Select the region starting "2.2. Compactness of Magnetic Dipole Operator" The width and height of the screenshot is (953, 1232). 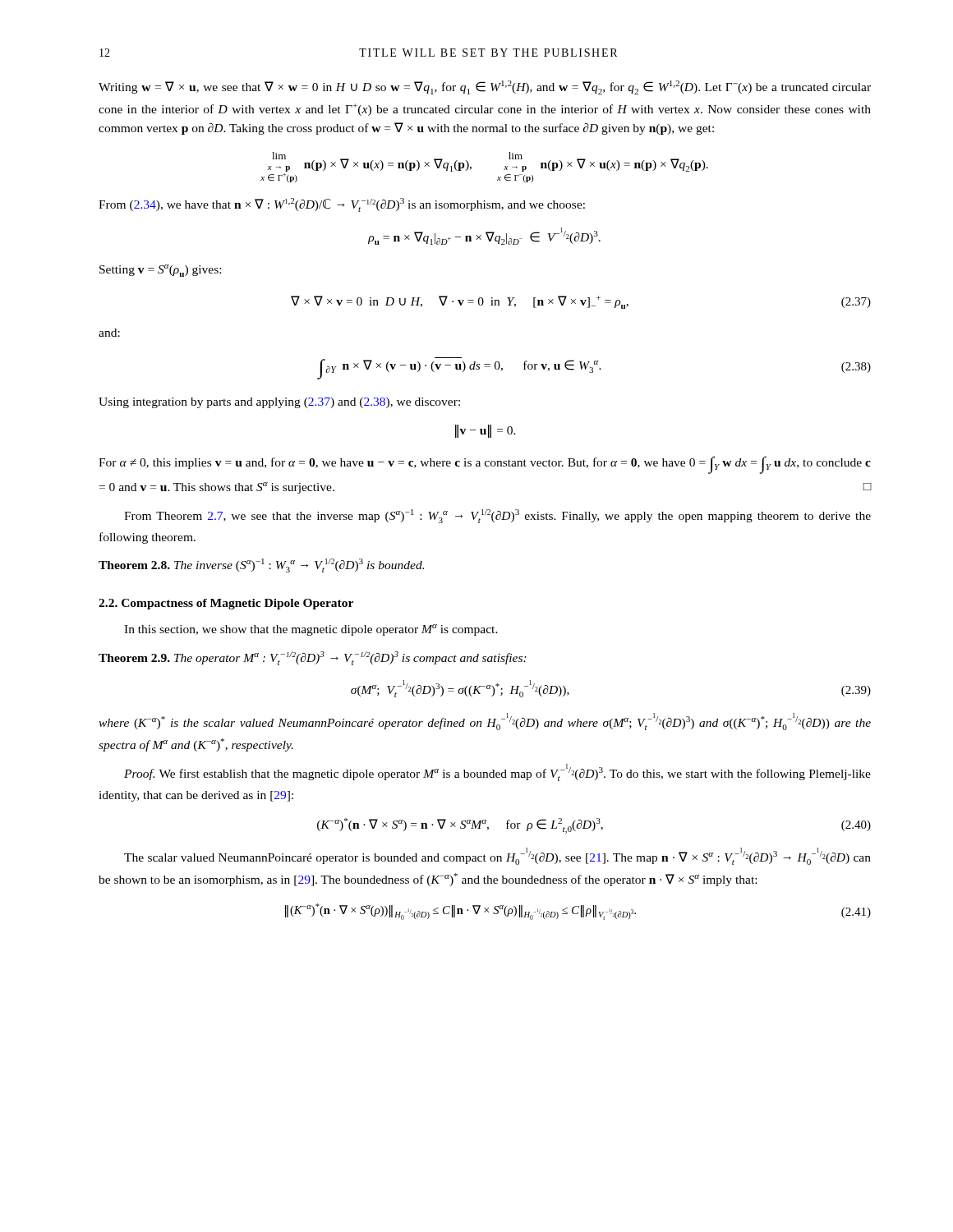226,602
